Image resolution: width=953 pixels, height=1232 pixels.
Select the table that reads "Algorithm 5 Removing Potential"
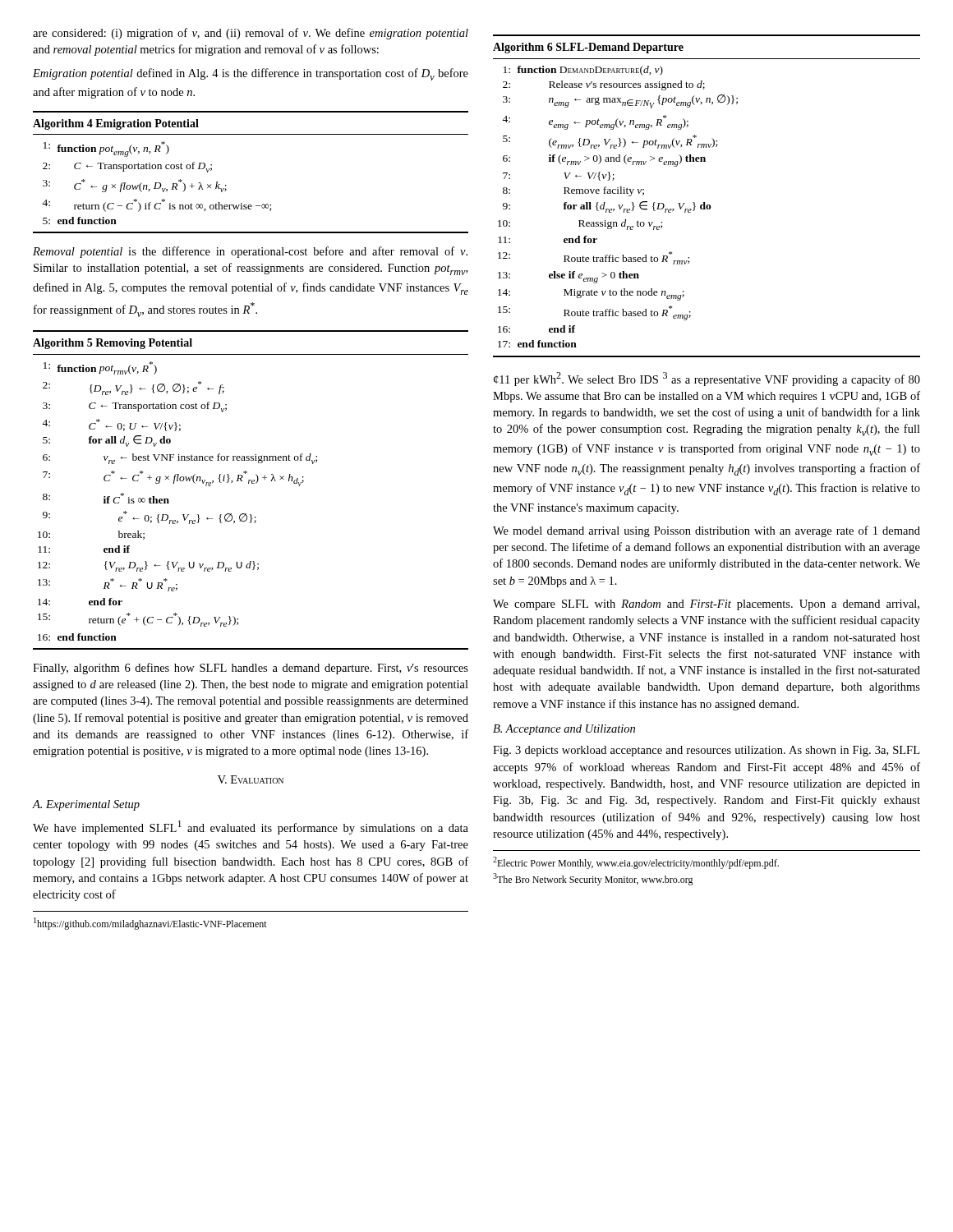(x=251, y=490)
